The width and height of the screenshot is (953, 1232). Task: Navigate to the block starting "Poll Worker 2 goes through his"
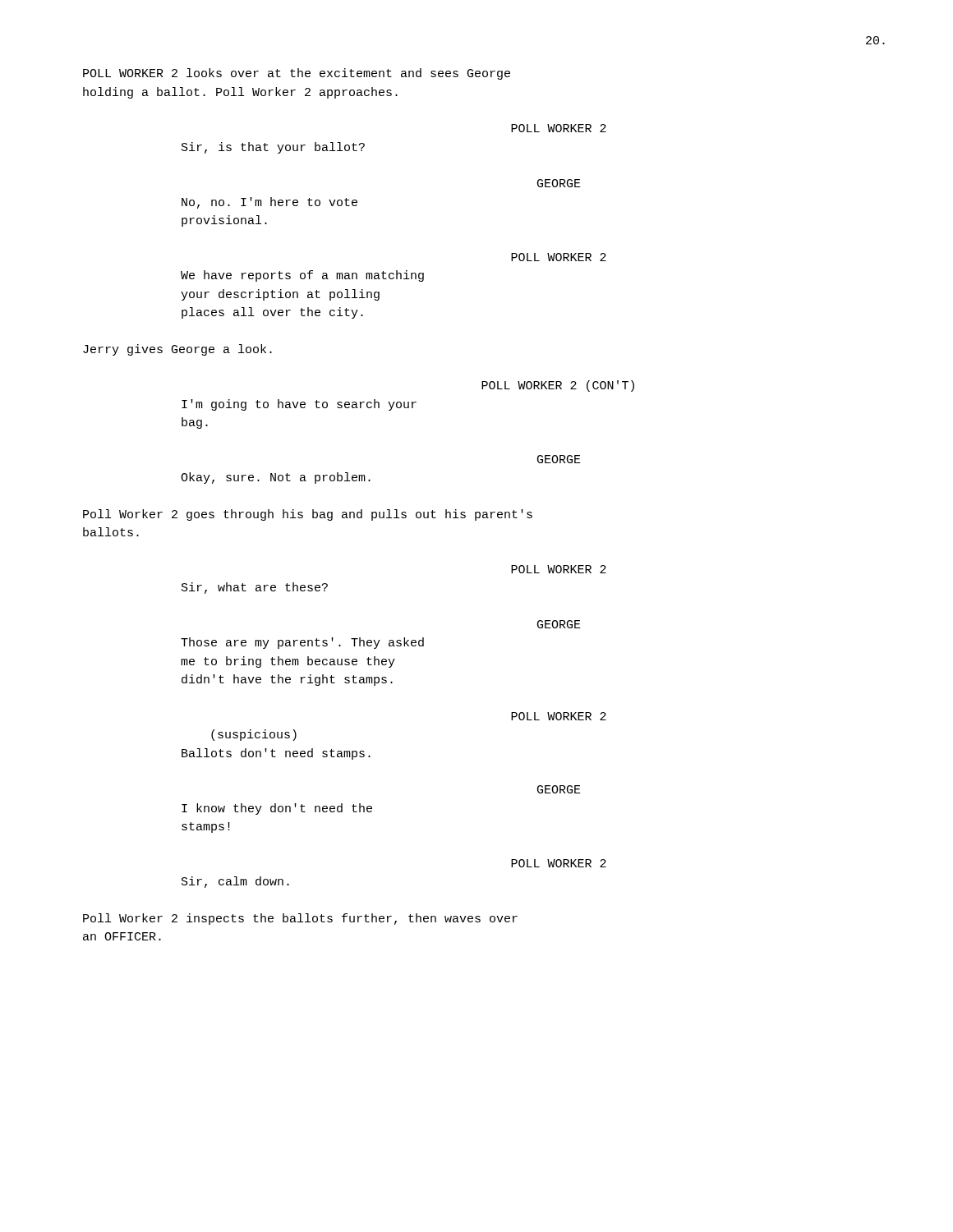pos(308,524)
